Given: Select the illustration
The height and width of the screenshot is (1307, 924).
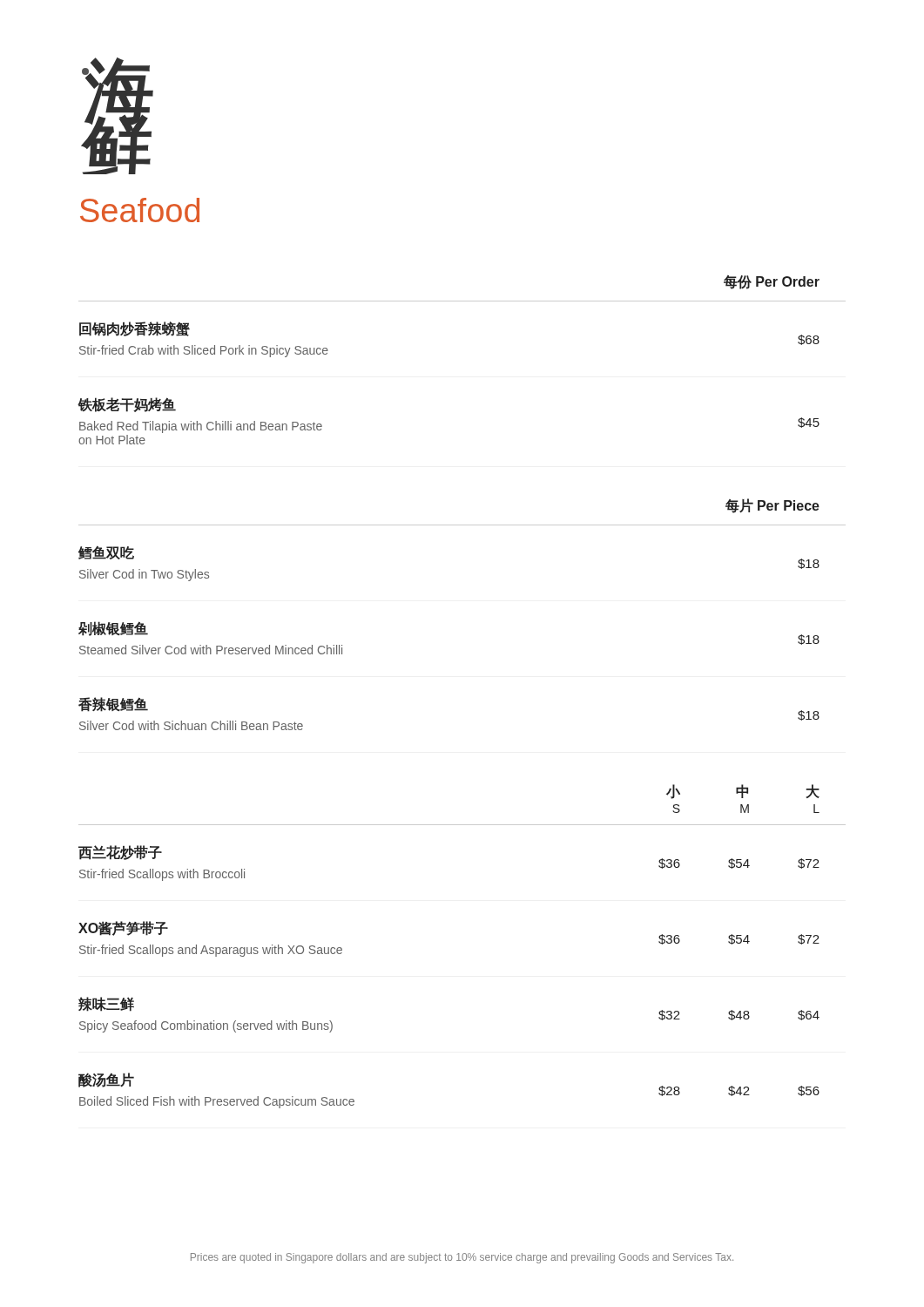Looking at the screenshot, I should 462,115.
